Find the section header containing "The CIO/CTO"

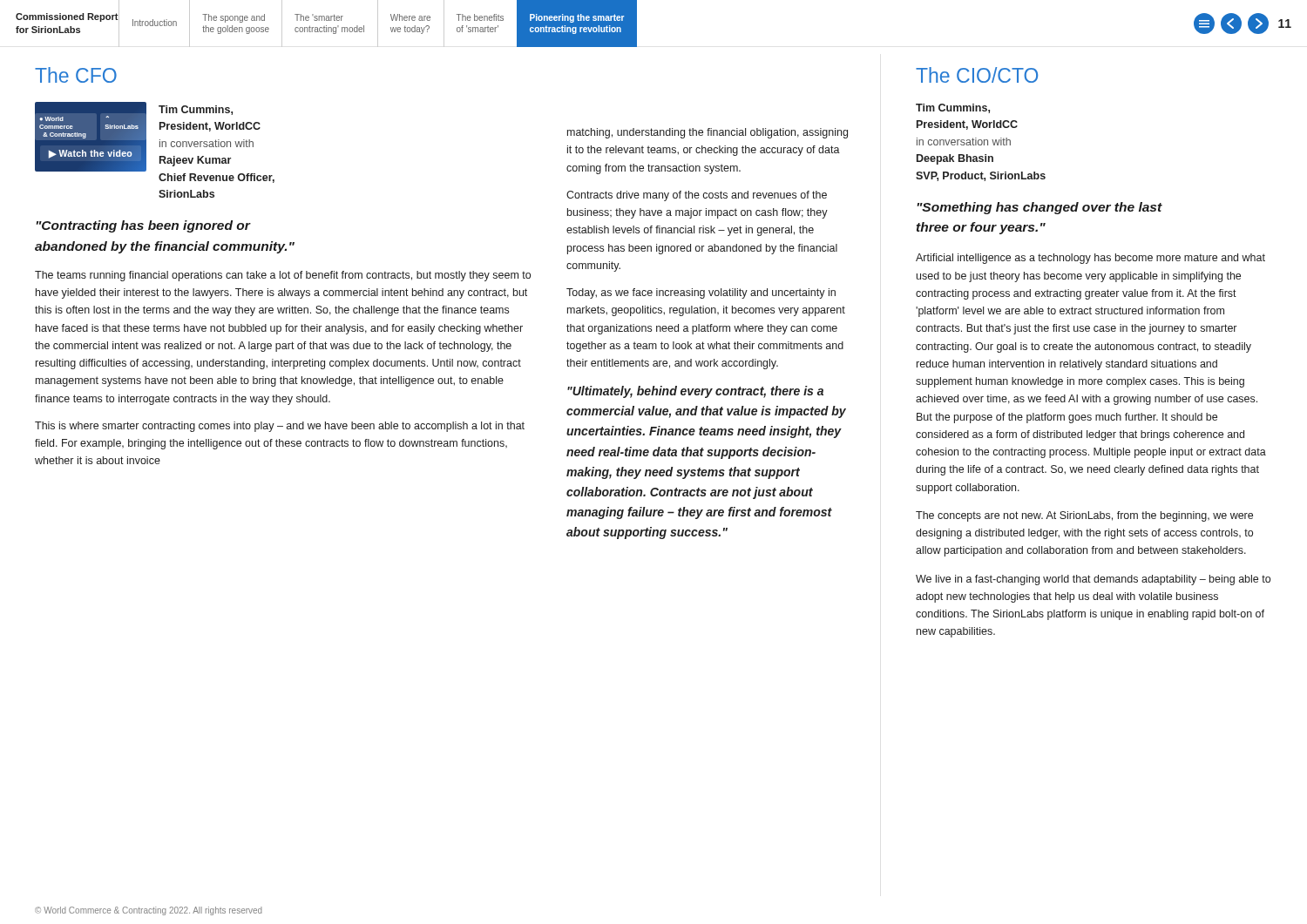(x=977, y=76)
